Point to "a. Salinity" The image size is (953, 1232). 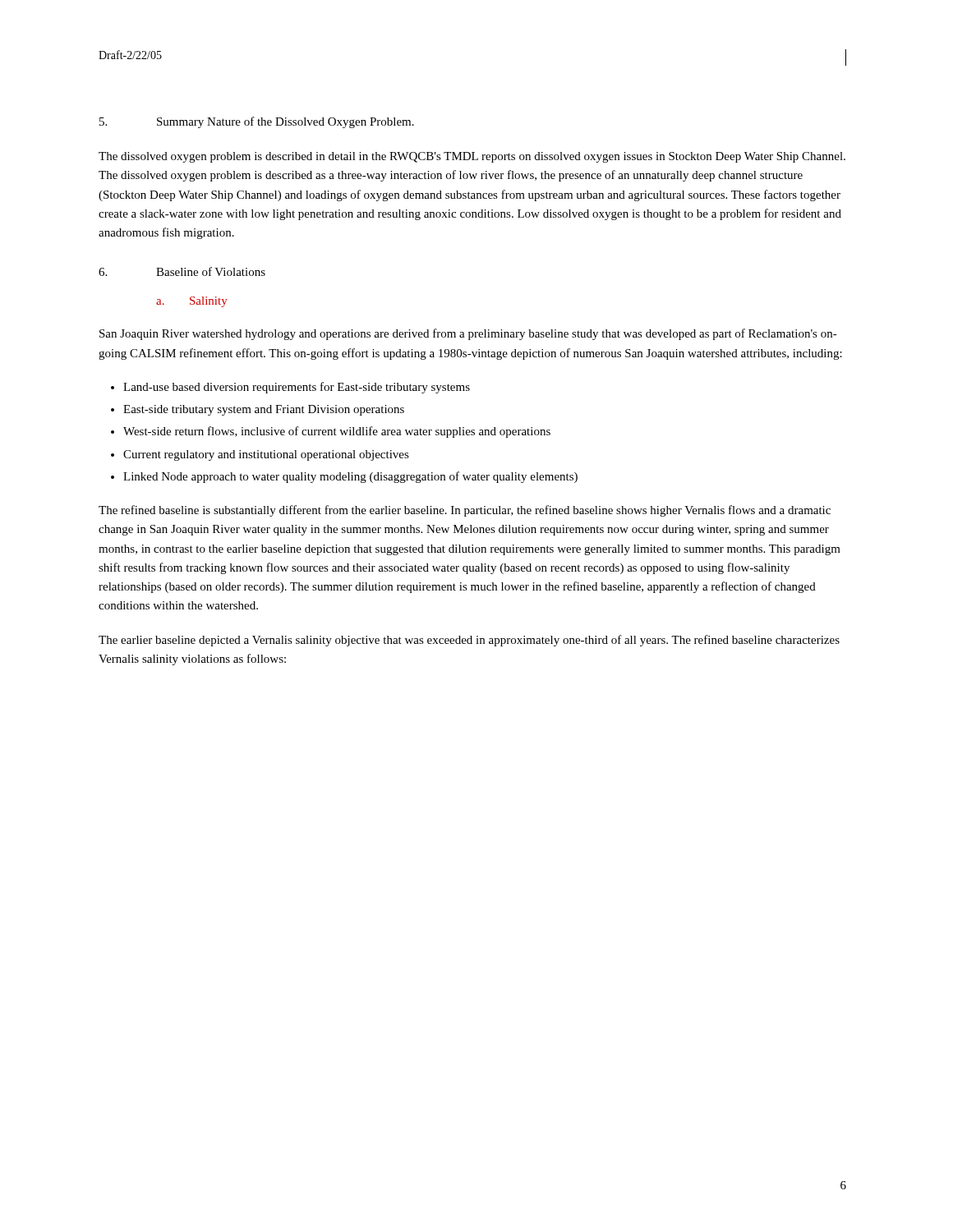coord(192,301)
